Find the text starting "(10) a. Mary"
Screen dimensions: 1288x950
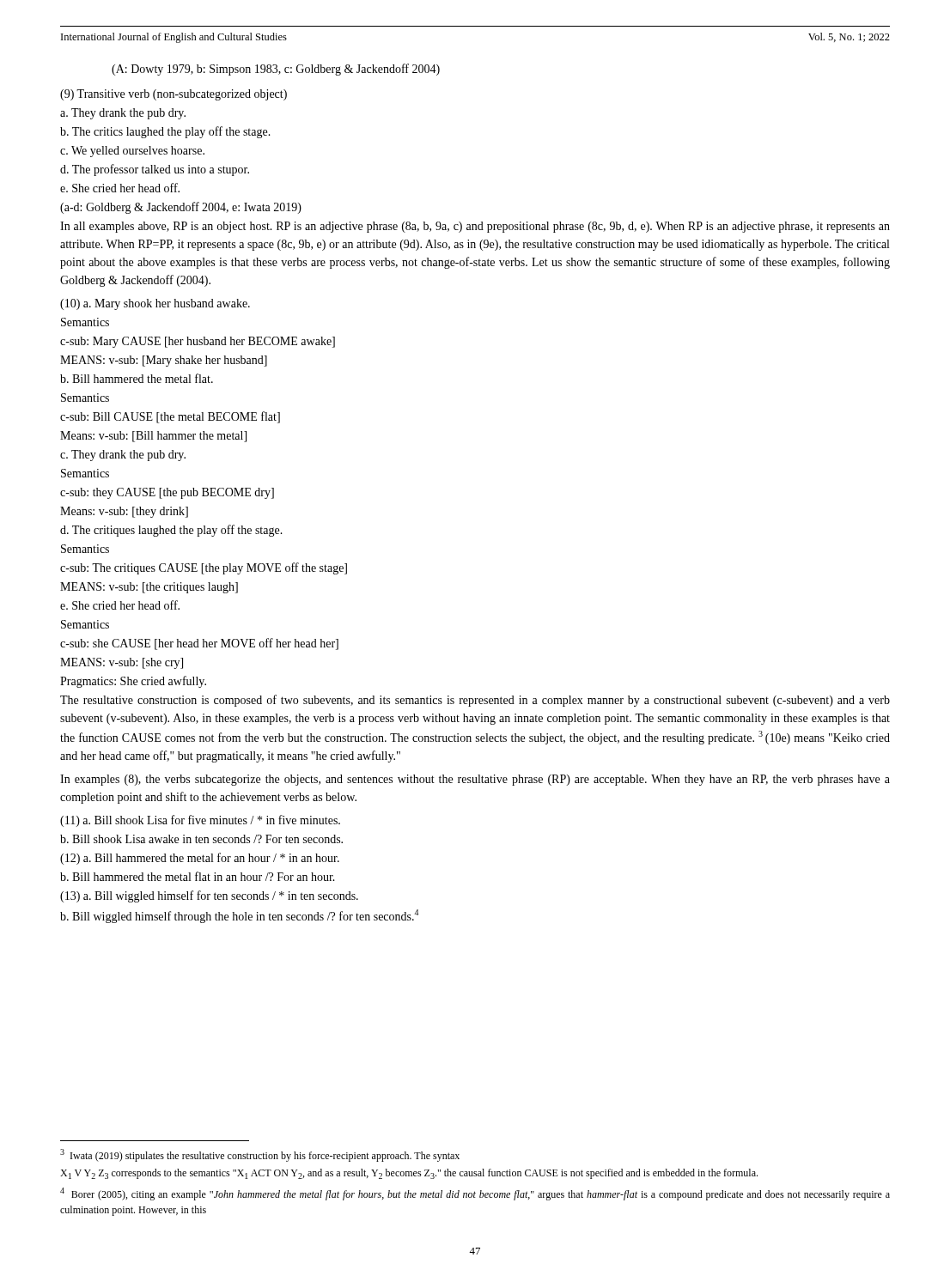(x=155, y=304)
